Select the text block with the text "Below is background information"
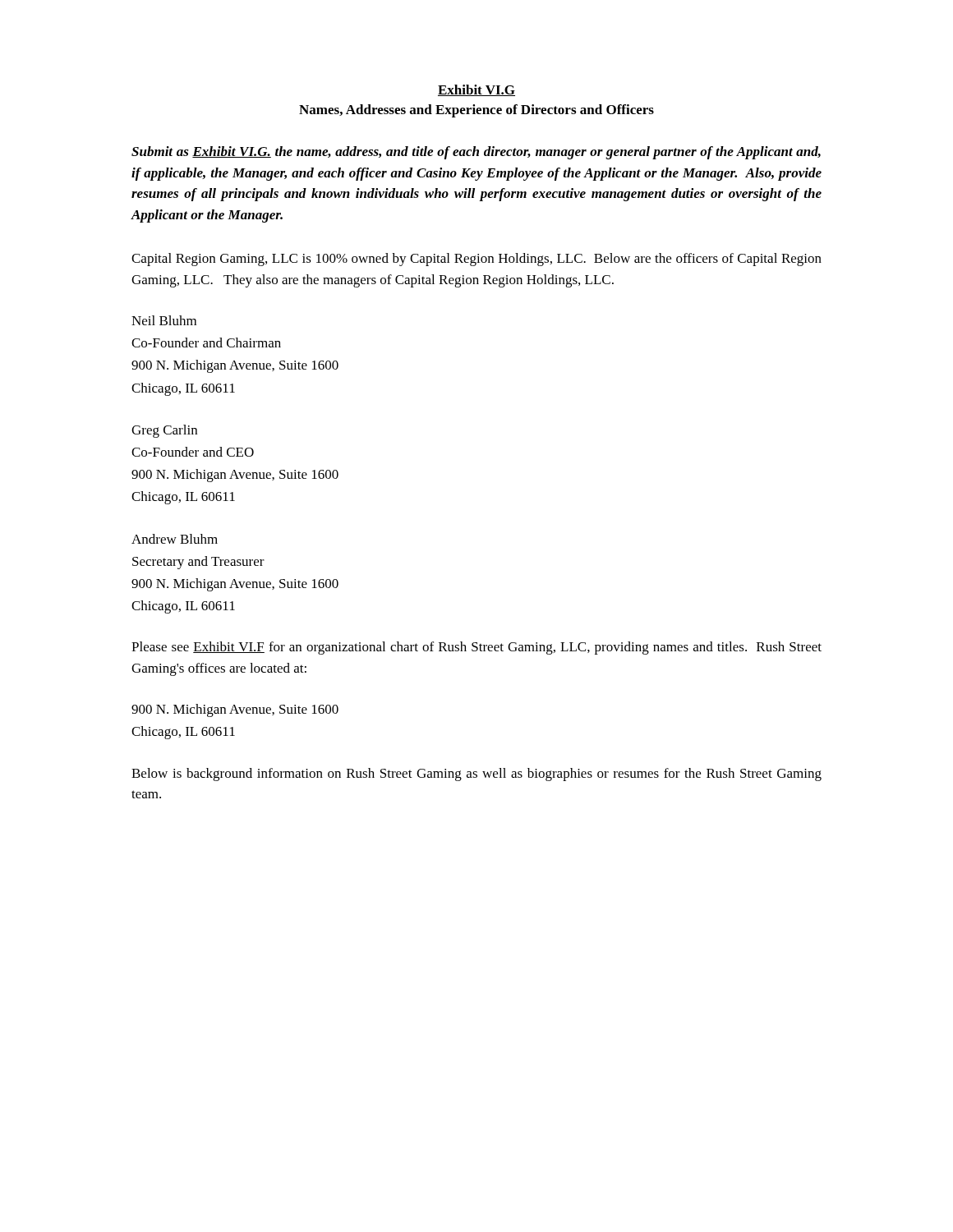 click(x=476, y=783)
